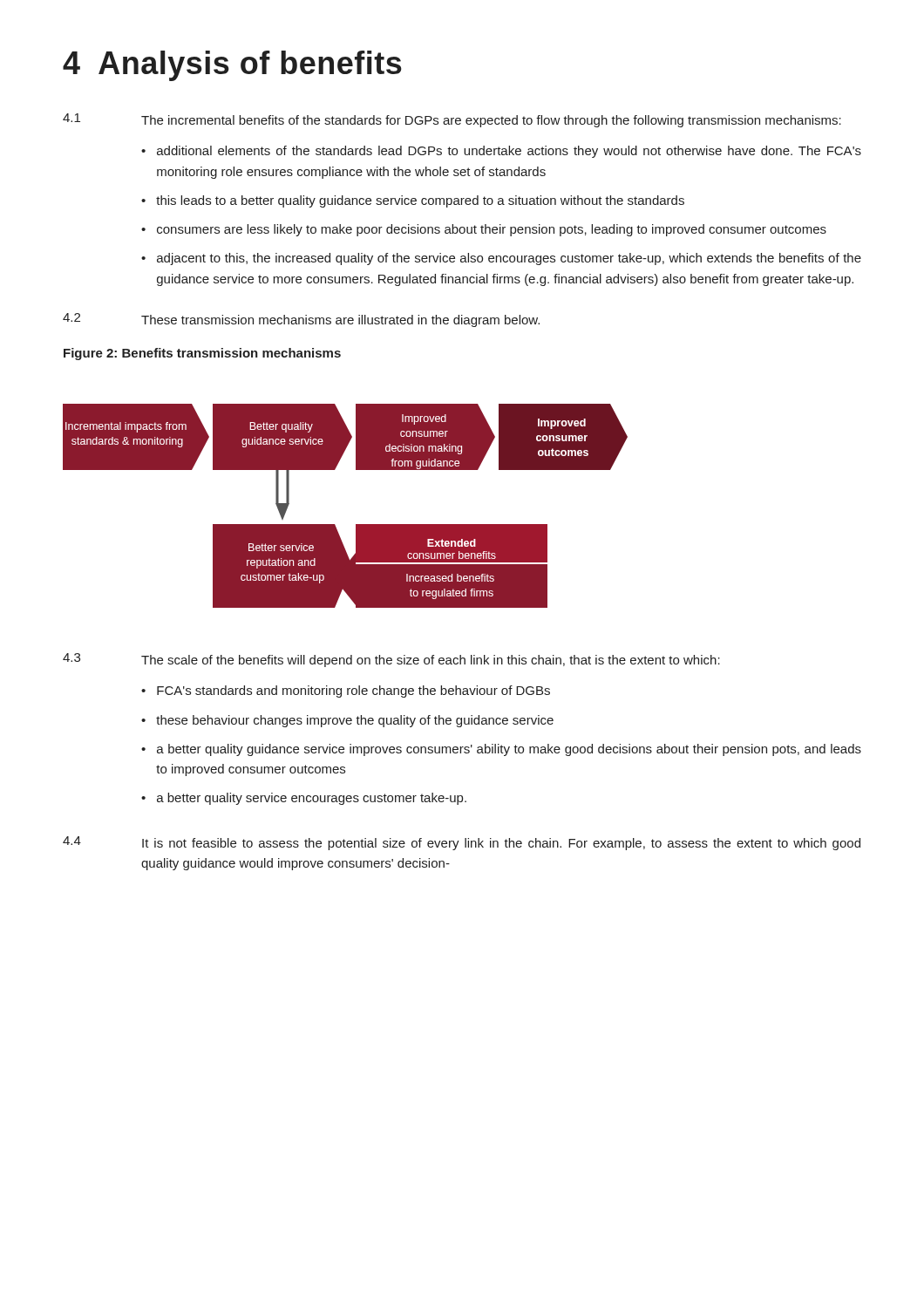Where is the passage that starts "• consumers are less likely to make poor"?
924x1308 pixels.
click(x=484, y=229)
